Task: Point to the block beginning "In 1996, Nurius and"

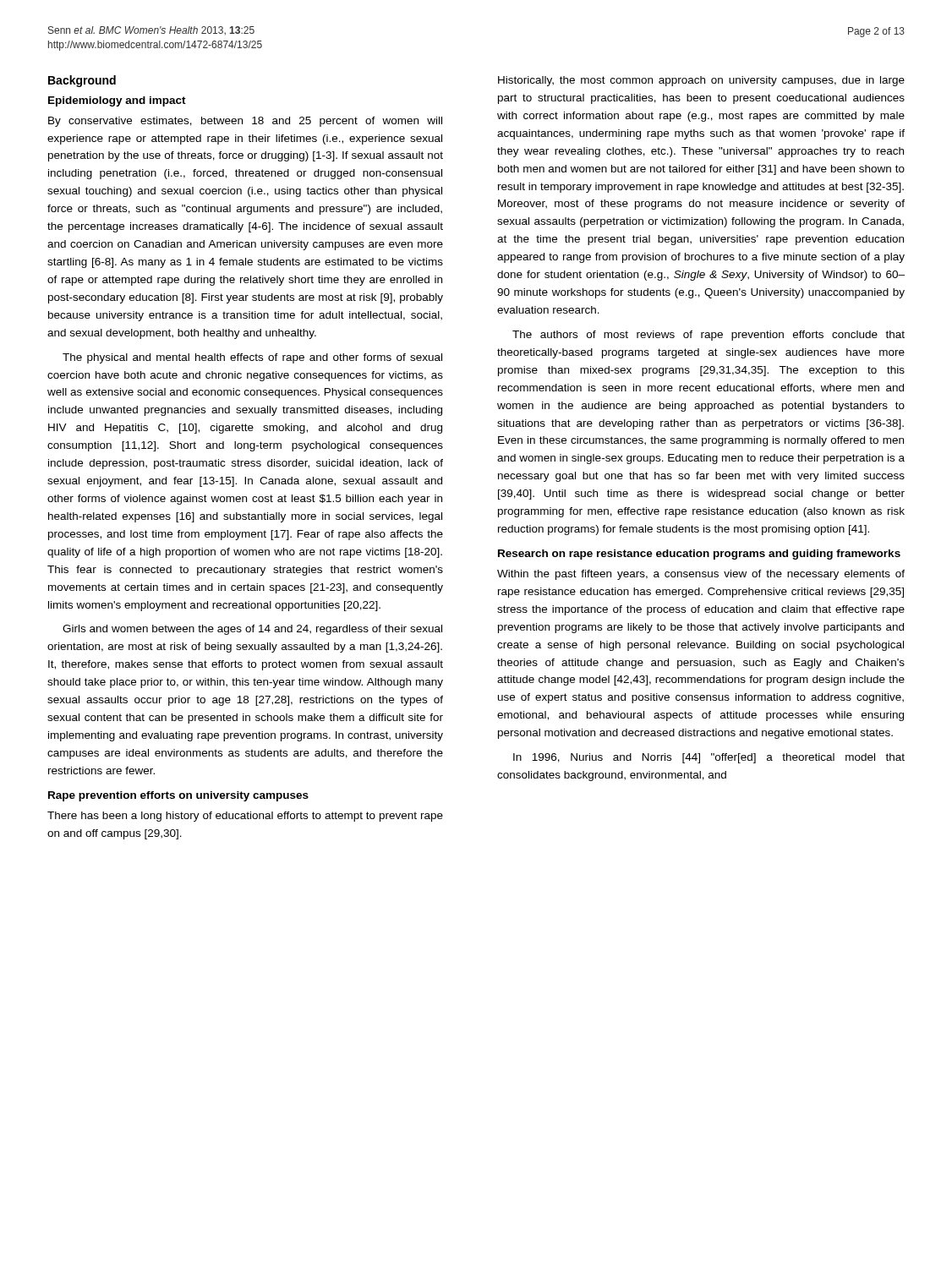Action: click(701, 767)
